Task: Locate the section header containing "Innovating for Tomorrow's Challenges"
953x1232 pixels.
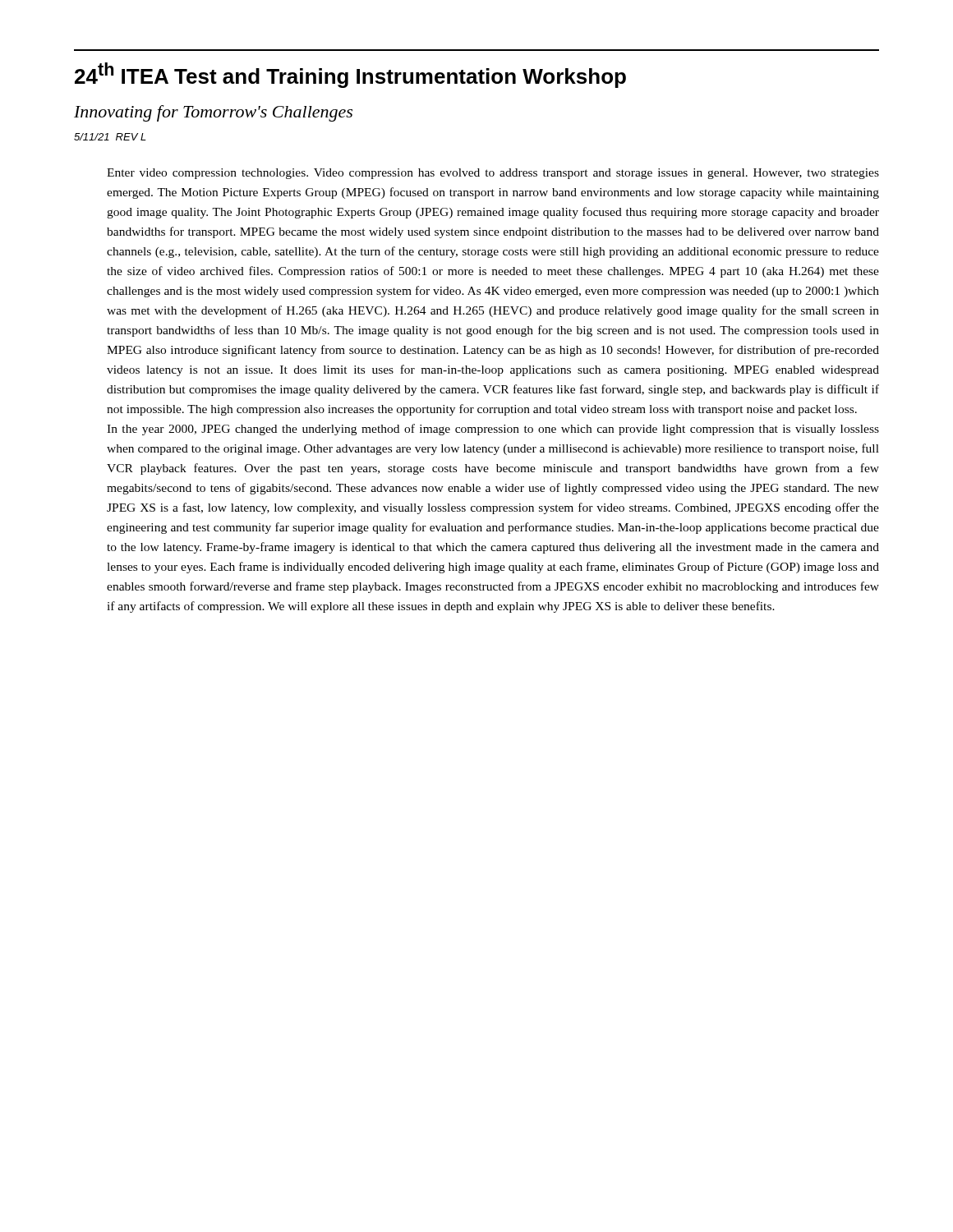Action: click(x=213, y=113)
